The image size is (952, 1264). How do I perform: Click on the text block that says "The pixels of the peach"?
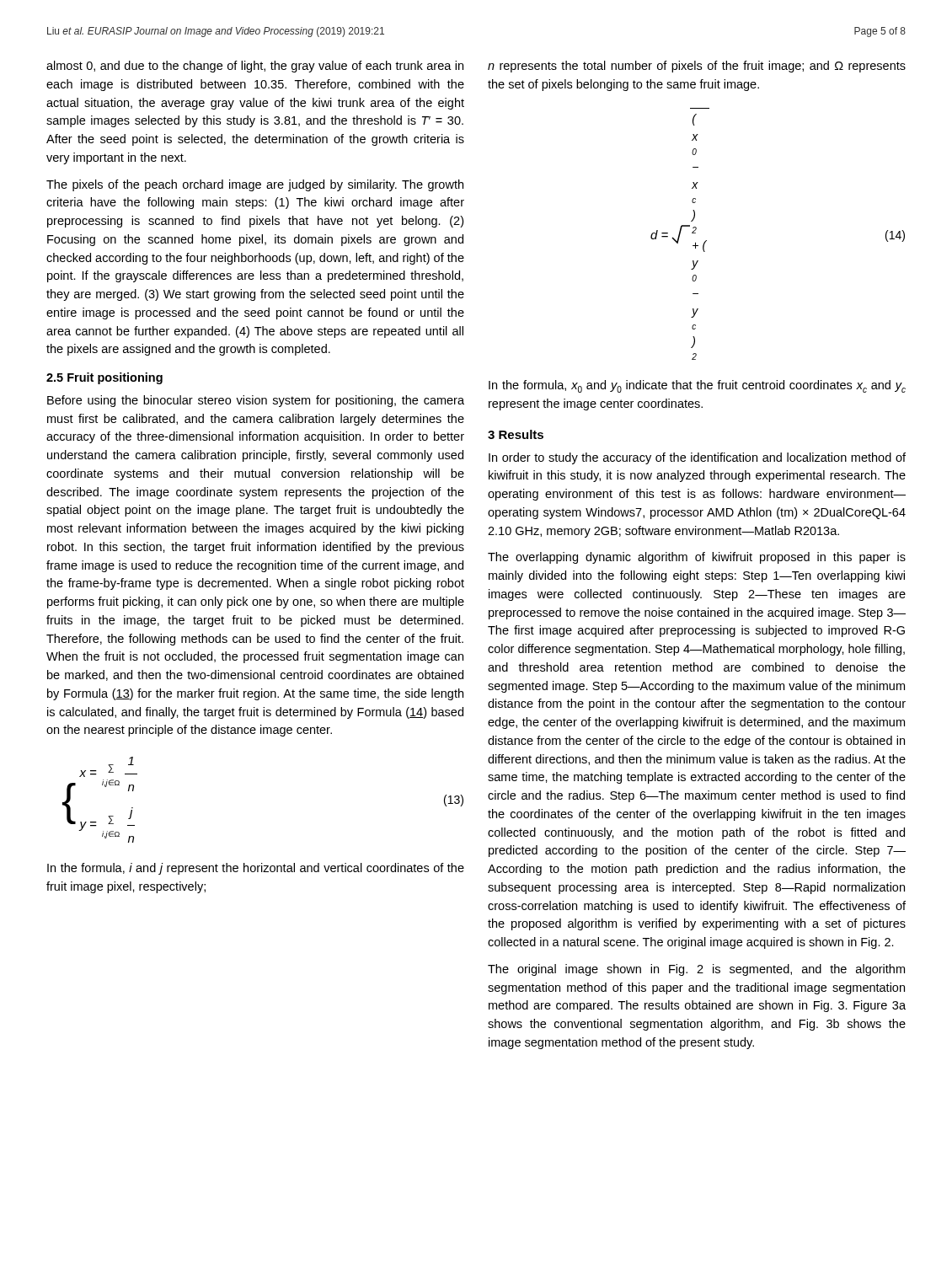pyautogui.click(x=255, y=267)
